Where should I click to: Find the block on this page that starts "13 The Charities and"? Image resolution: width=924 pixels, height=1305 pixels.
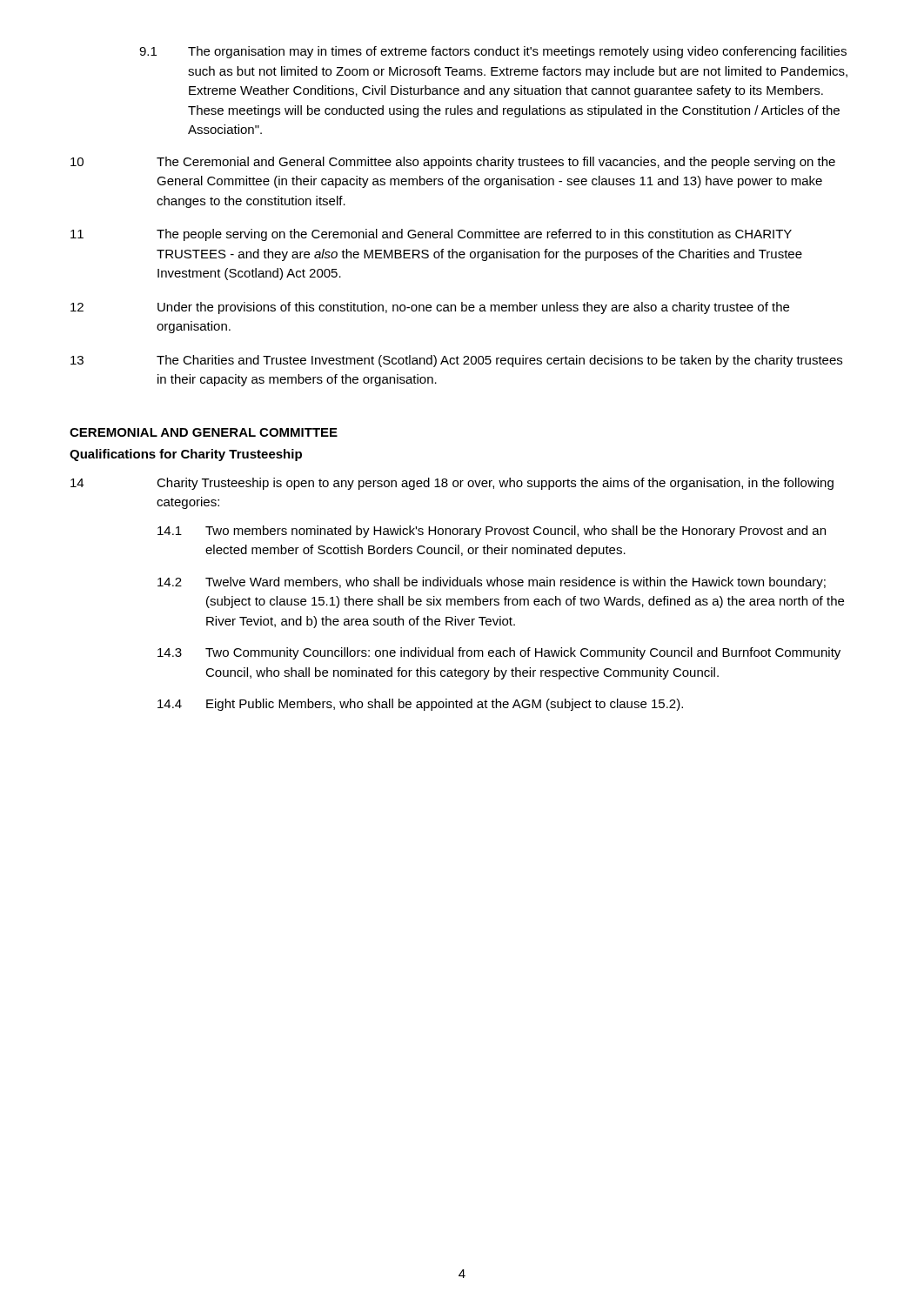click(462, 370)
